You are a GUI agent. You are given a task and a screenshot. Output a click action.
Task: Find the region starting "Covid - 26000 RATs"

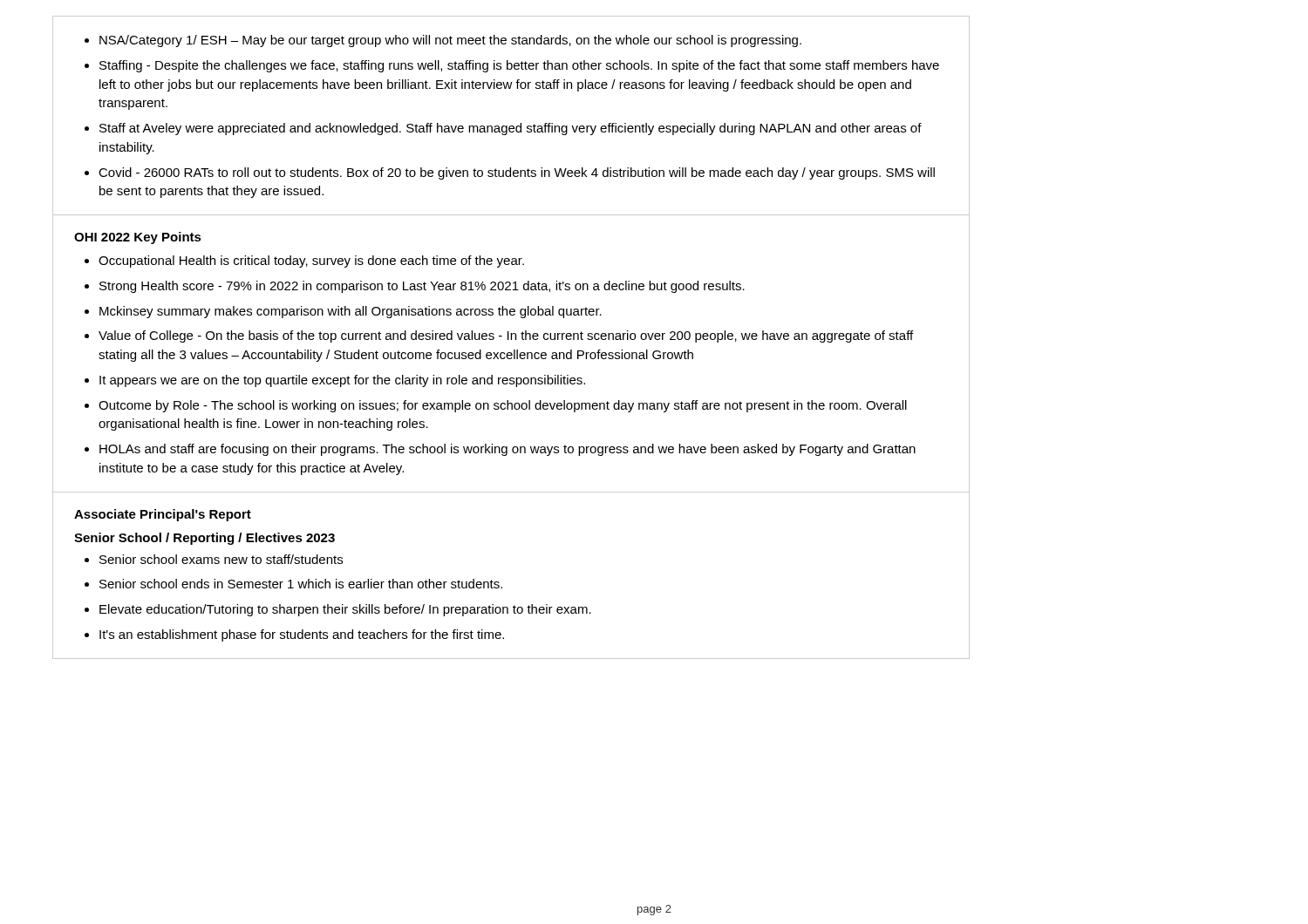coord(517,181)
